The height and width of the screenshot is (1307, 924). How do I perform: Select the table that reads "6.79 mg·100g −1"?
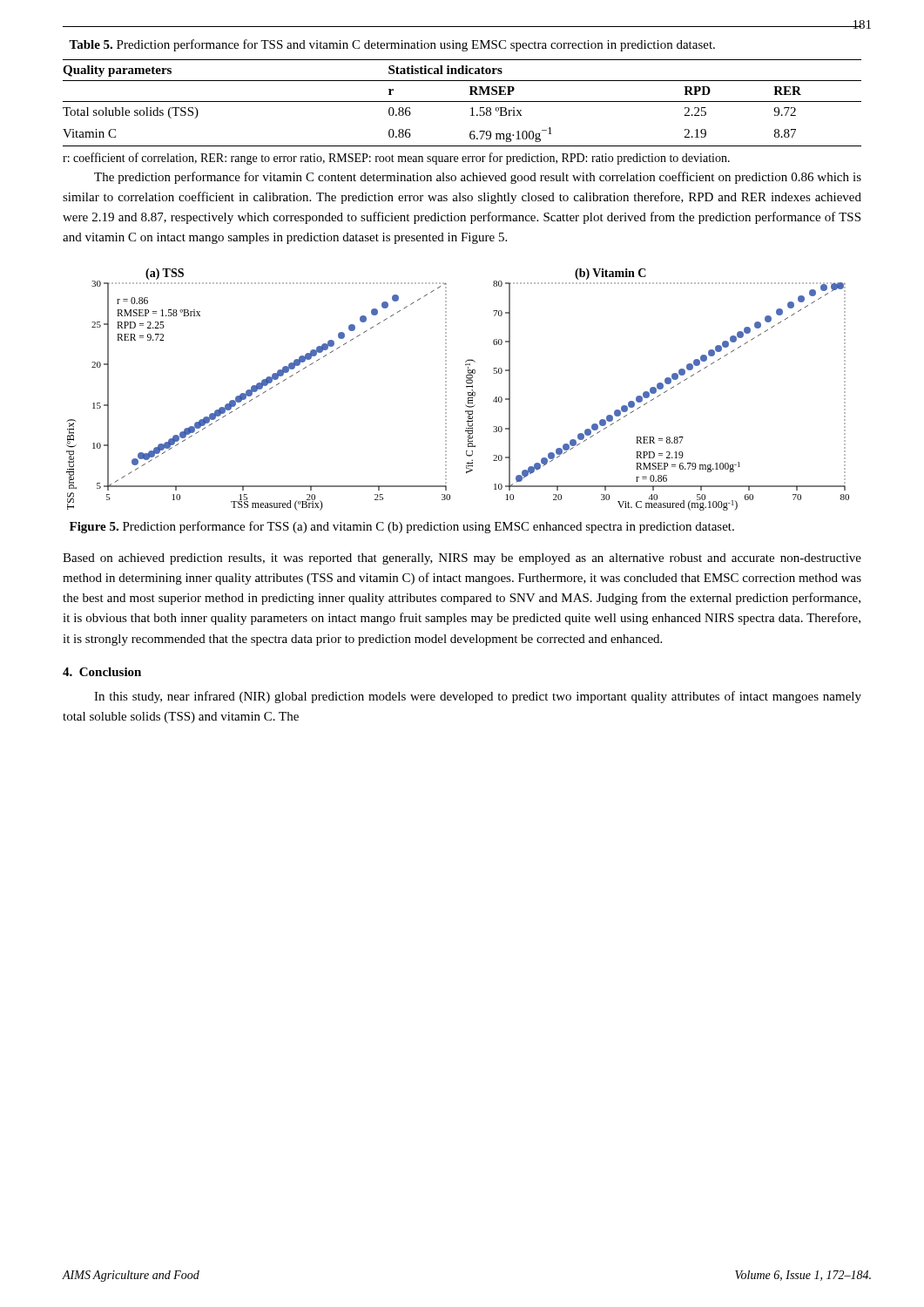point(462,103)
